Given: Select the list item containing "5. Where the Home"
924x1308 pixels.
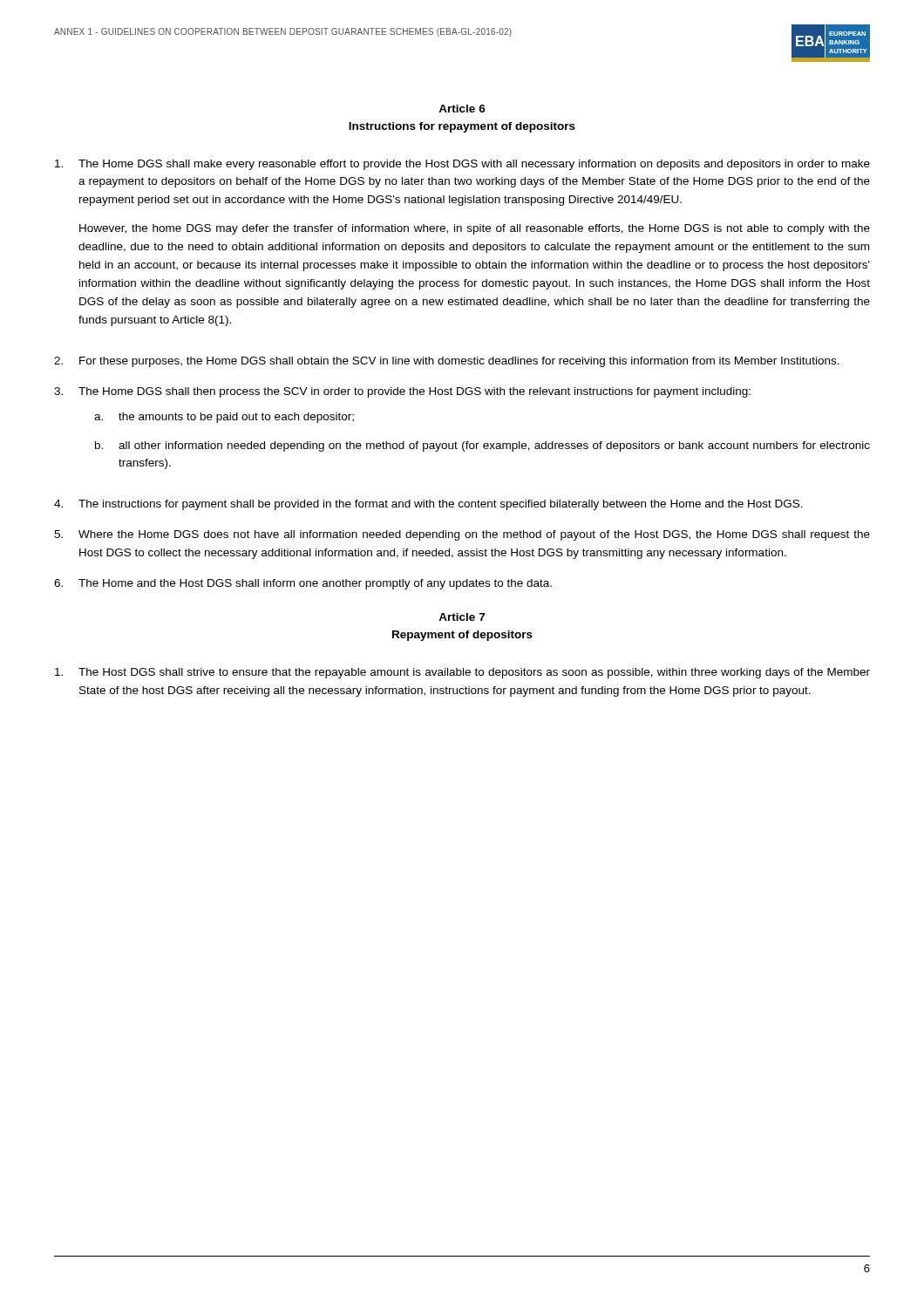Looking at the screenshot, I should pos(462,544).
